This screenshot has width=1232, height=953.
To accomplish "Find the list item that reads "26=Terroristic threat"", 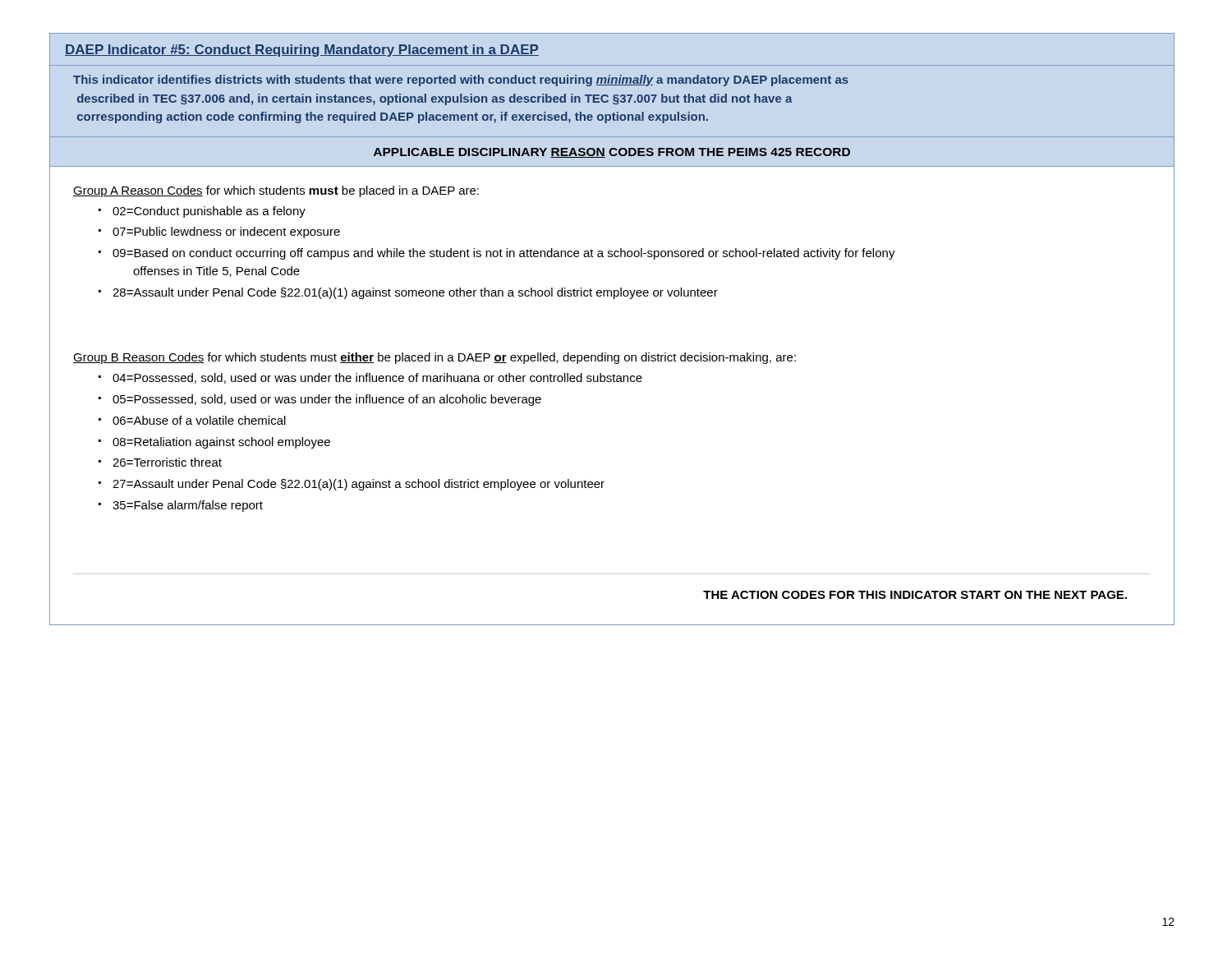I will (x=167, y=462).
